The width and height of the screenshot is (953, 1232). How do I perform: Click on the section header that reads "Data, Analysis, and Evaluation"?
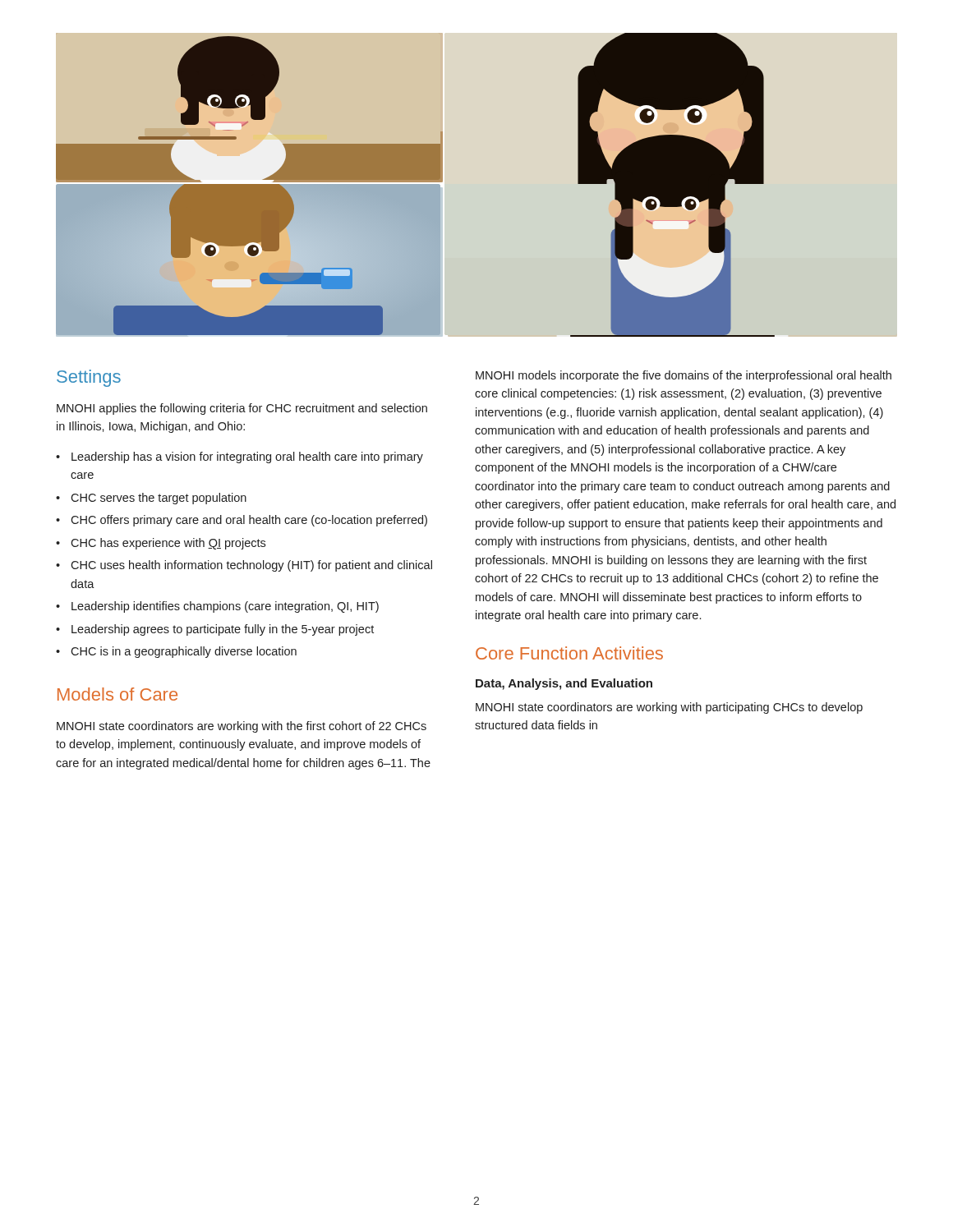coord(564,684)
